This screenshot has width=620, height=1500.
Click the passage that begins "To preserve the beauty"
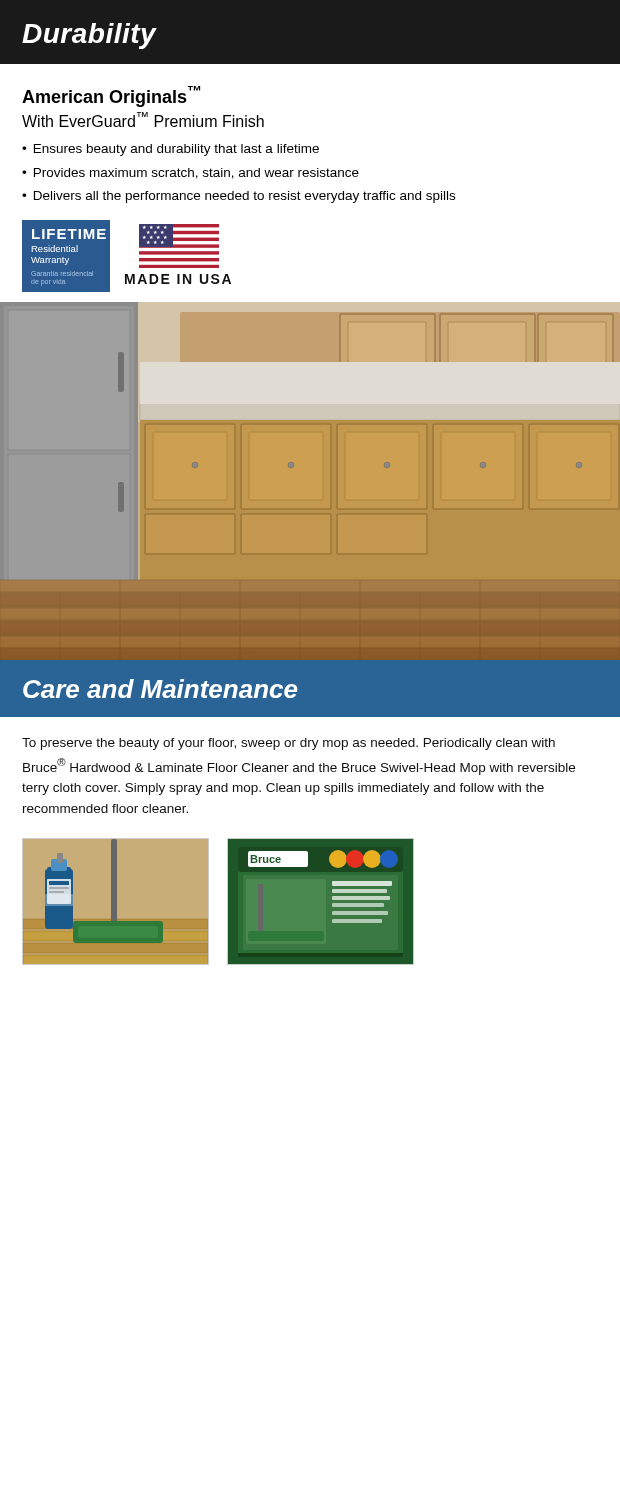pyautogui.click(x=299, y=775)
